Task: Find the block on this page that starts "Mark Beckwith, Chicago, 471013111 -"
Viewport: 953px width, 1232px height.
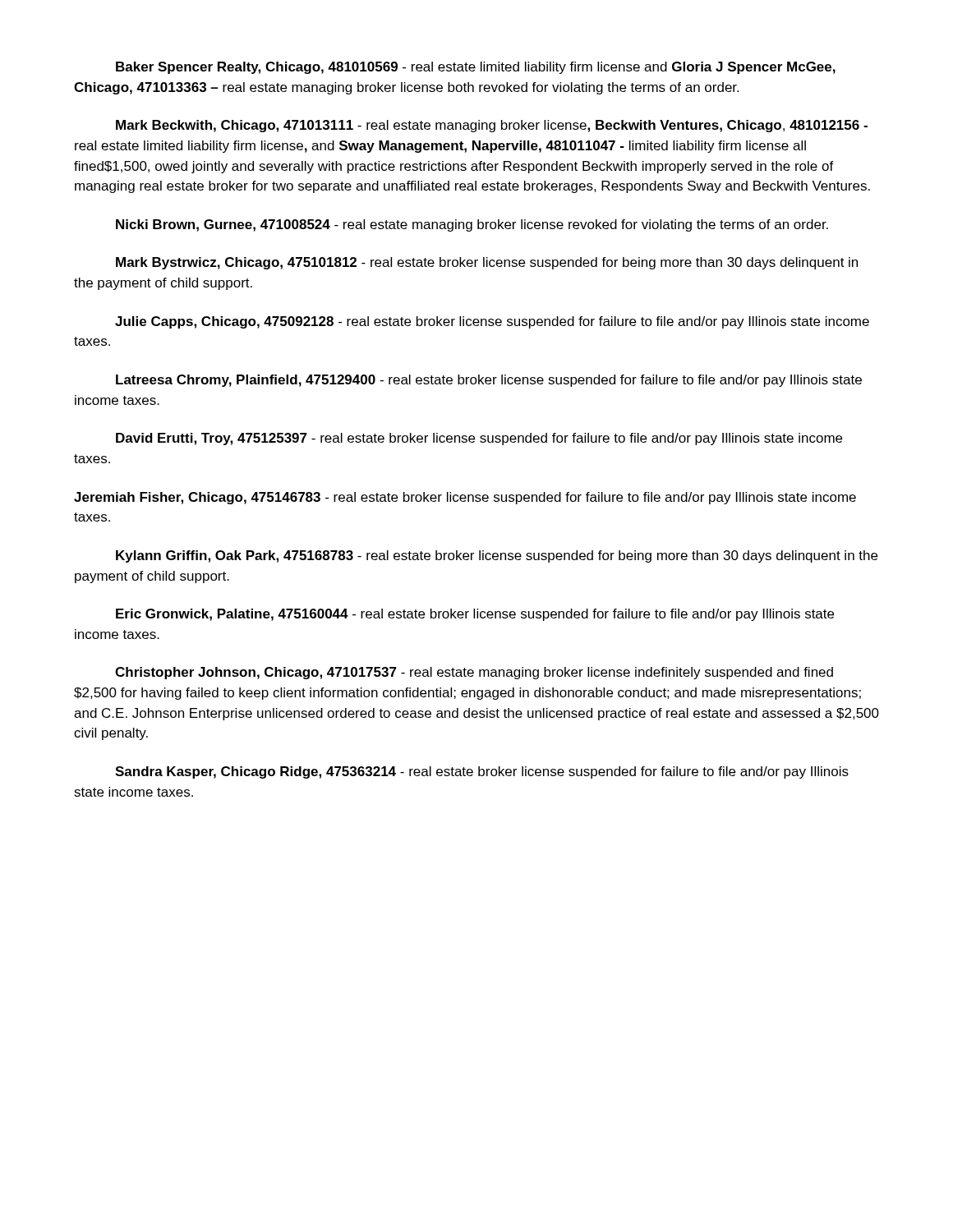Action: [476, 157]
